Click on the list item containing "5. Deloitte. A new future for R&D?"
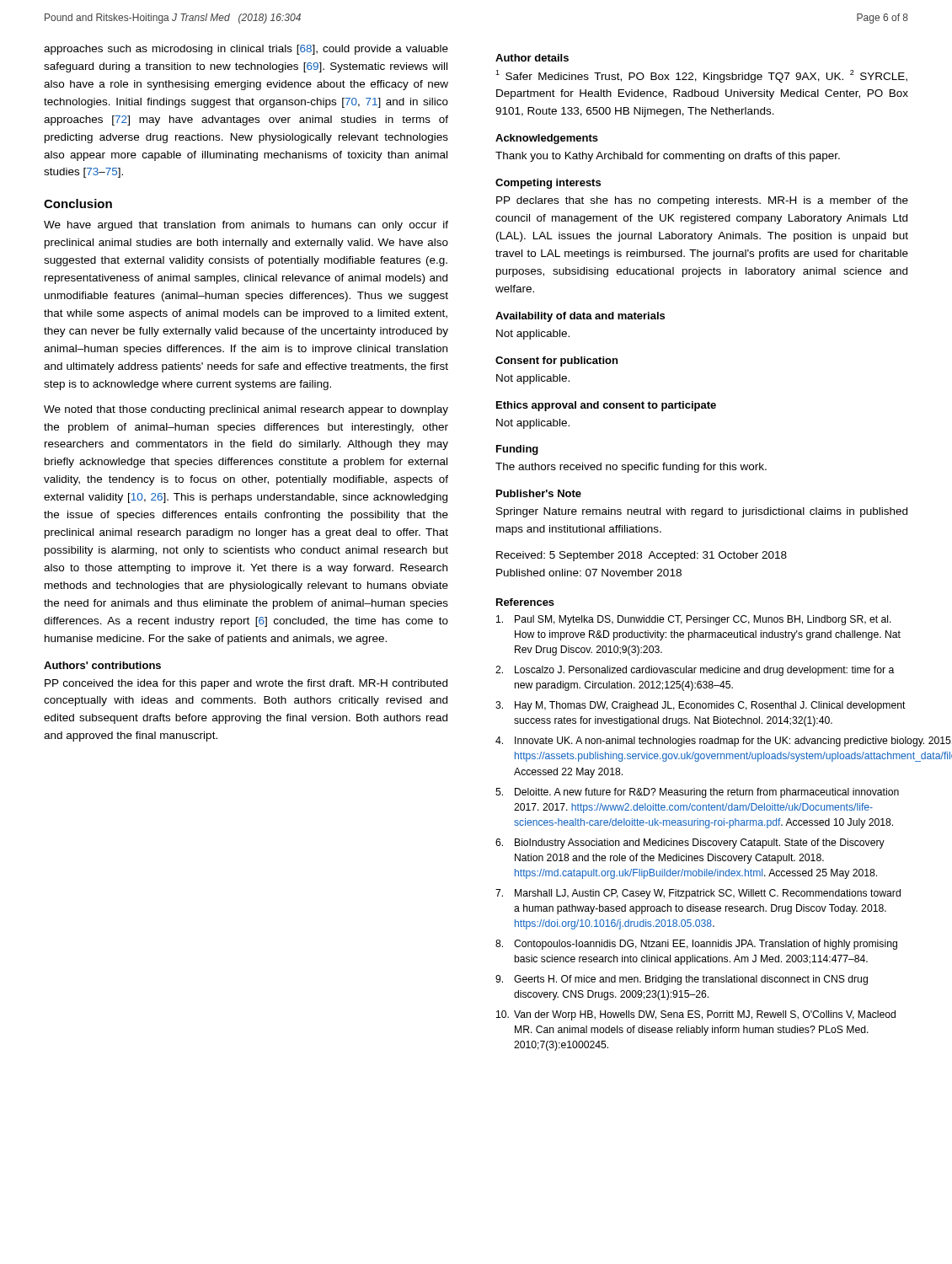This screenshot has height=1264, width=952. 702,807
